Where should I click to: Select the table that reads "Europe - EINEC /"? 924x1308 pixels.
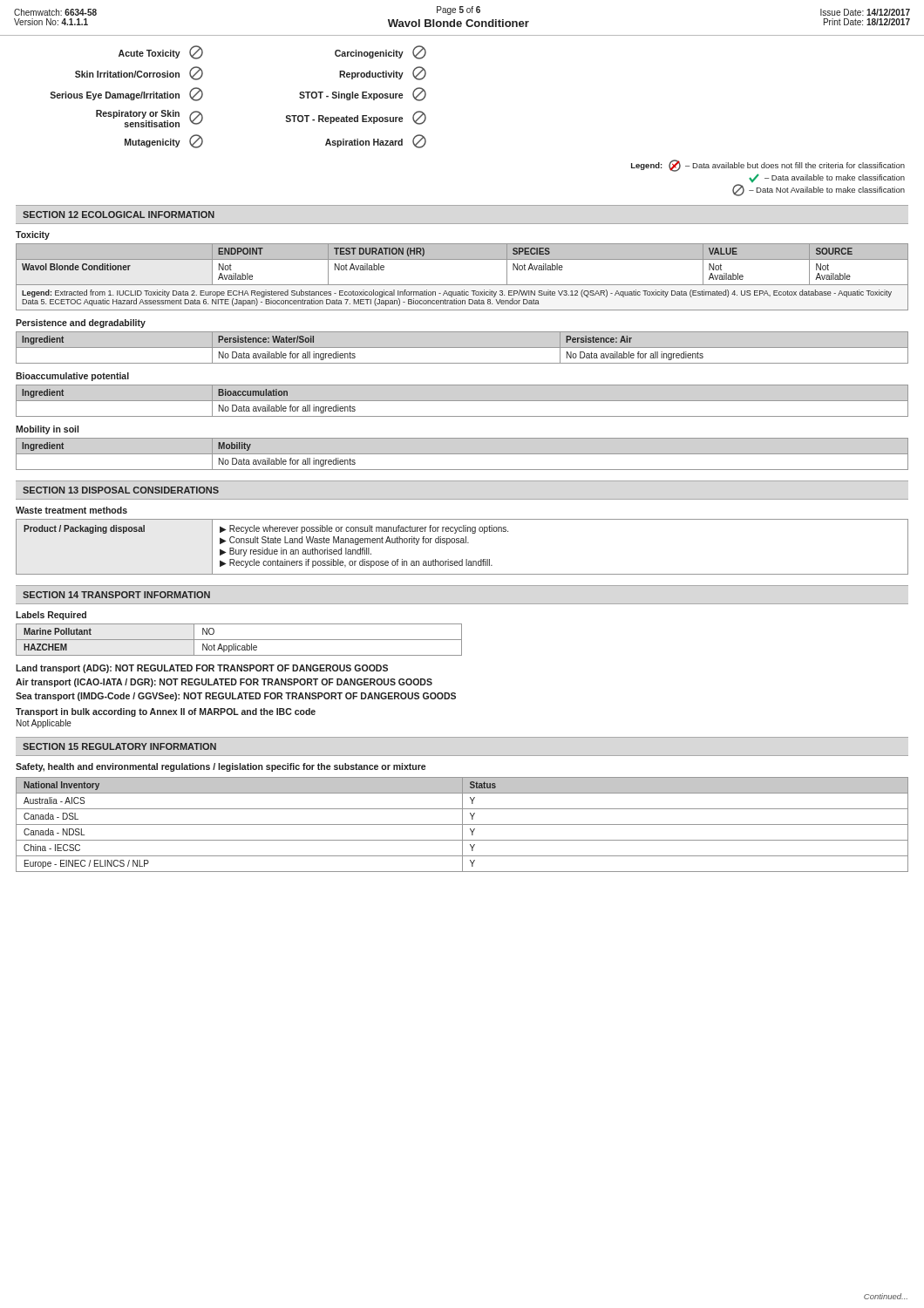pos(462,824)
